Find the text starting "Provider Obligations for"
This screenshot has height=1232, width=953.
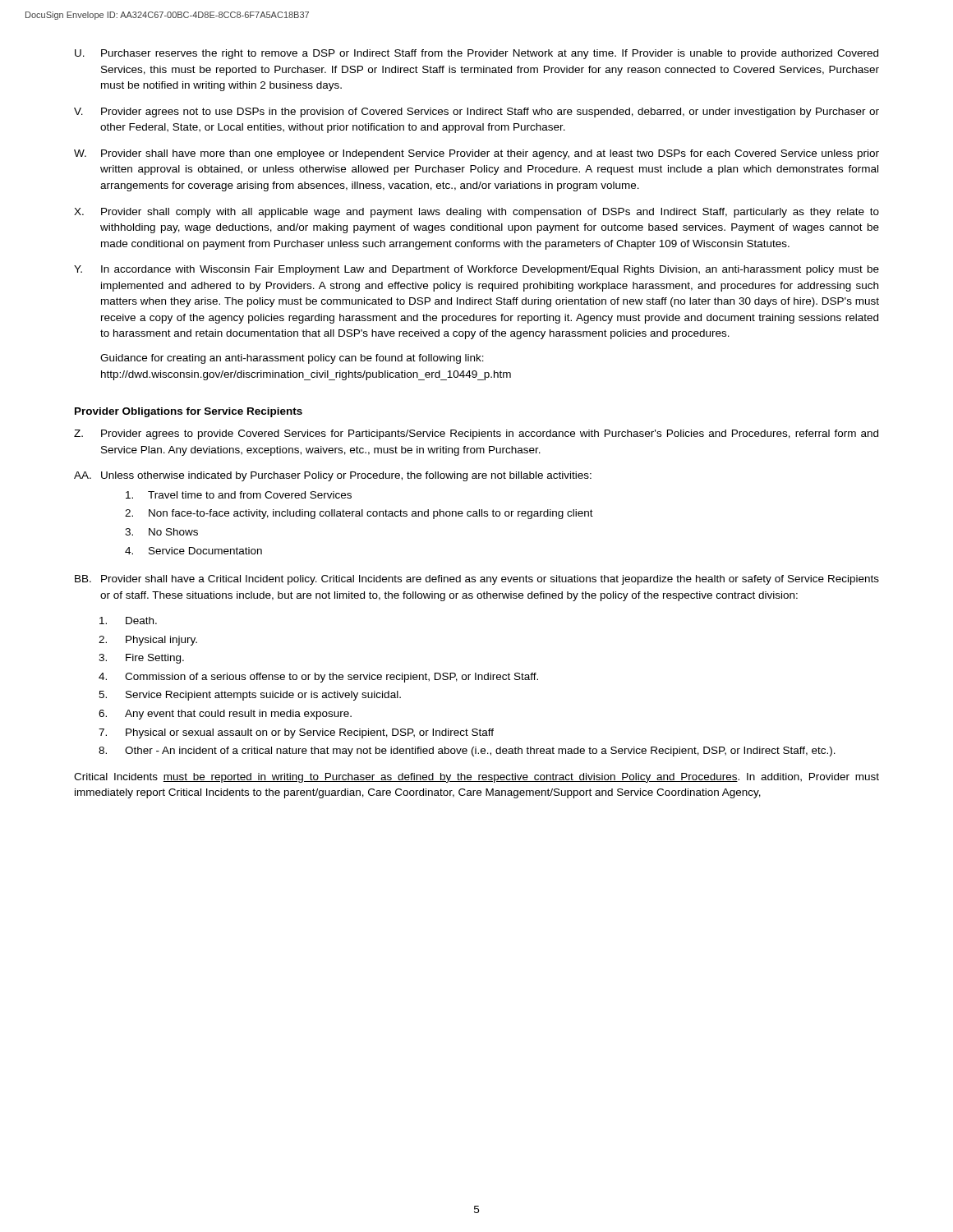tap(188, 411)
